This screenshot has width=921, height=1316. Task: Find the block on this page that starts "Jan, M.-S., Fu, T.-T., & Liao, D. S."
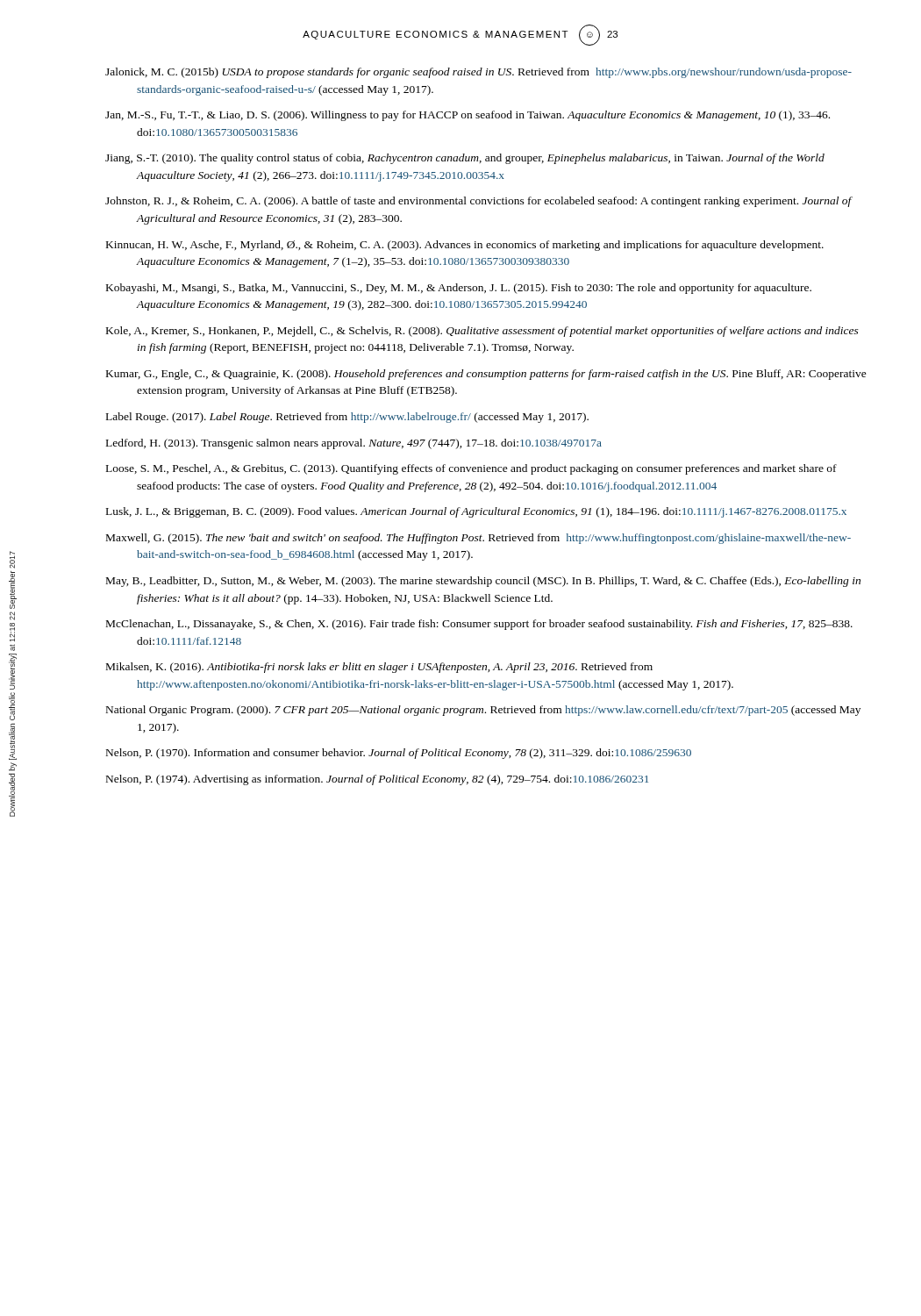point(468,123)
